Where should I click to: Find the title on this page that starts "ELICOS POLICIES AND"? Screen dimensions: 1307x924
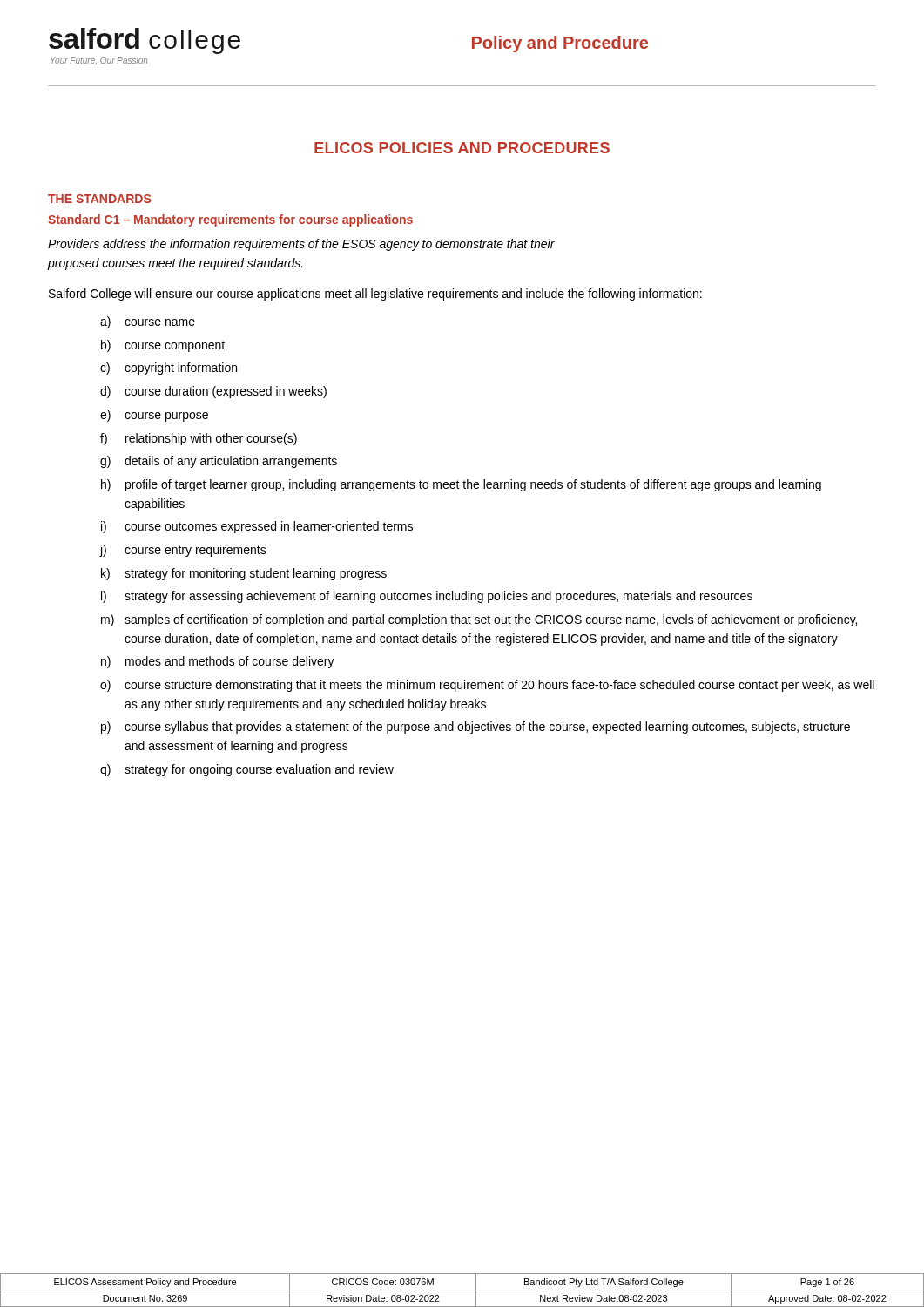click(x=462, y=148)
